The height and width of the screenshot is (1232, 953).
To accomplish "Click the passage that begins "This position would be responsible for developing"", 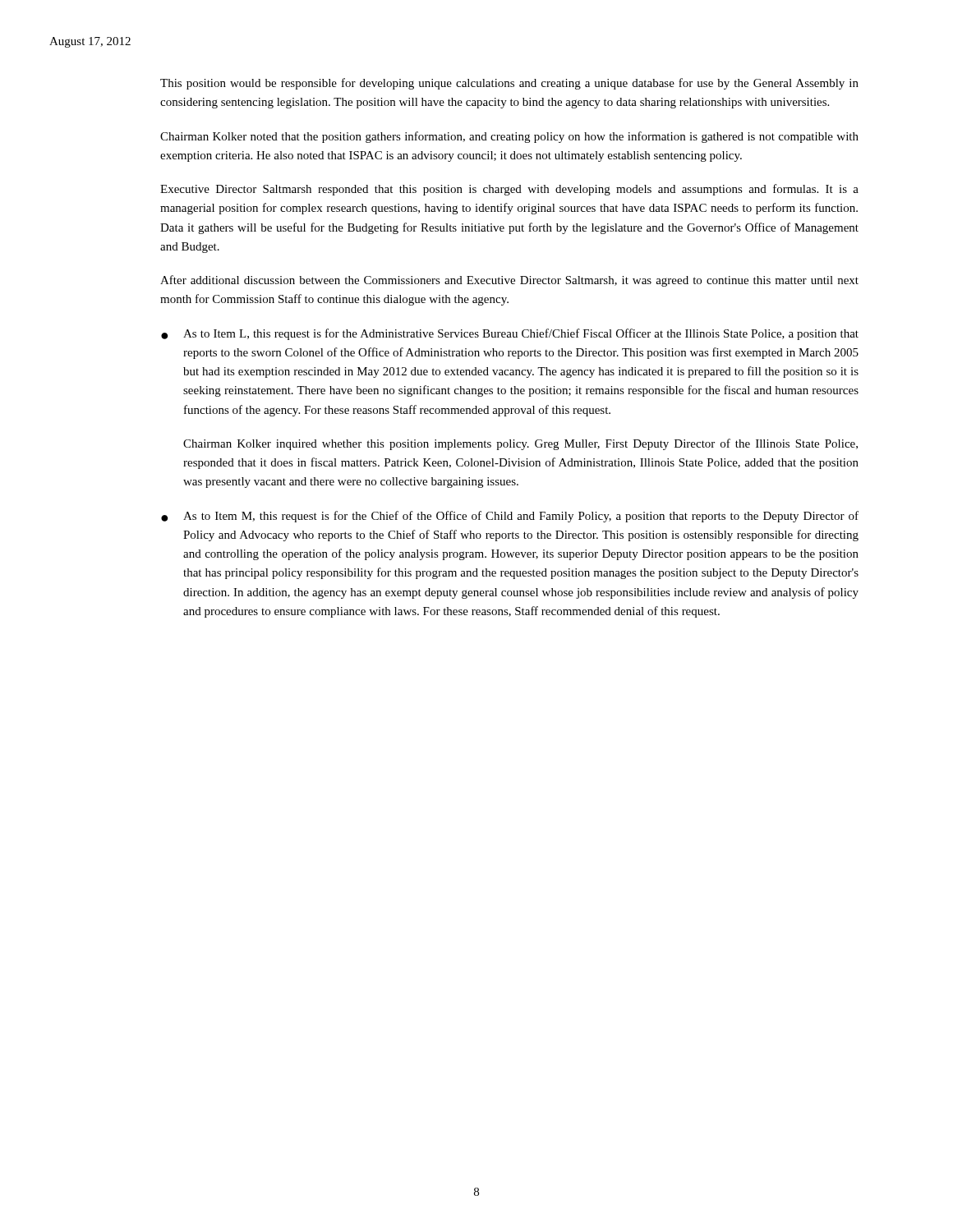I will 509,93.
